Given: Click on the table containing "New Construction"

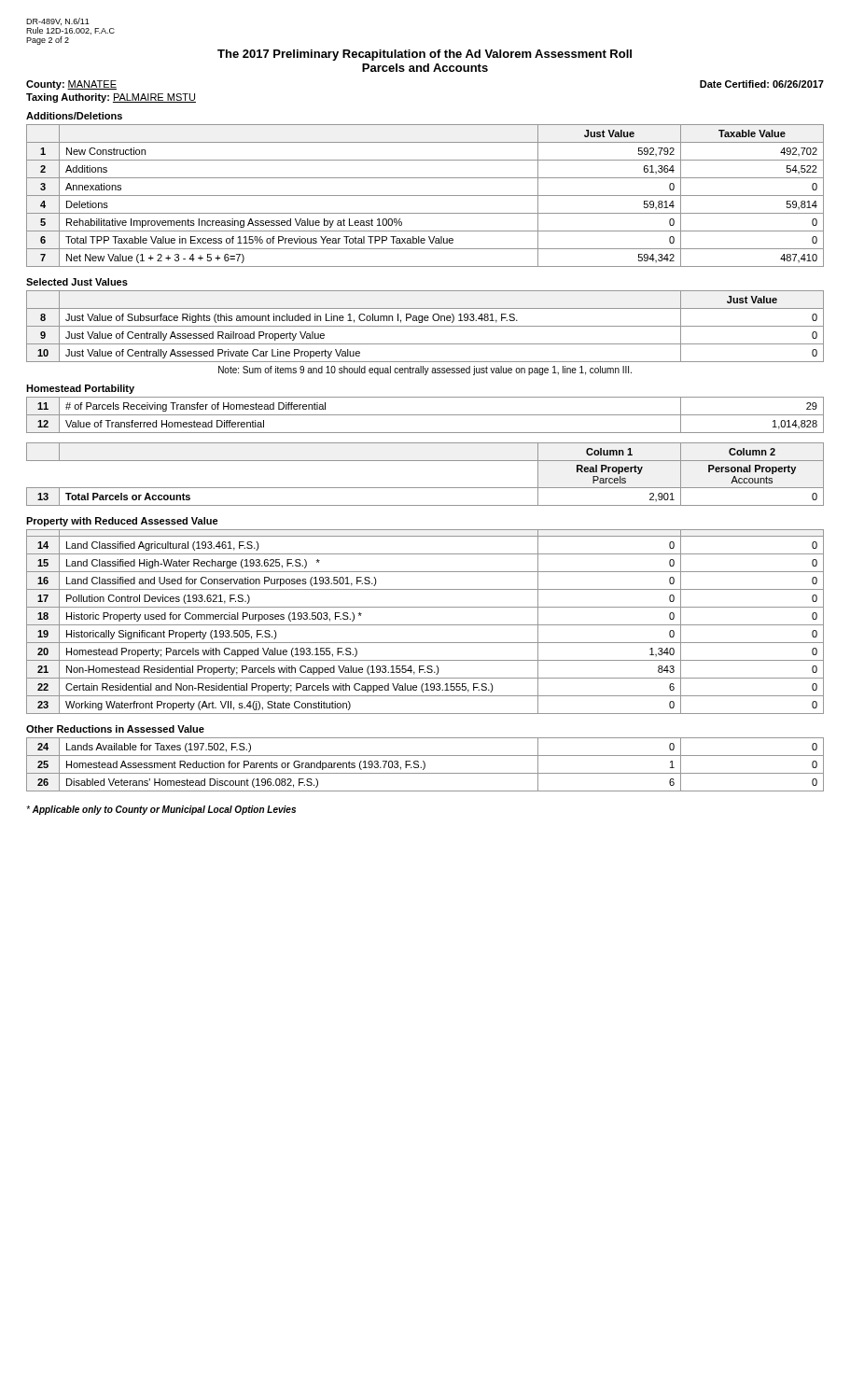Looking at the screenshot, I should point(425,196).
